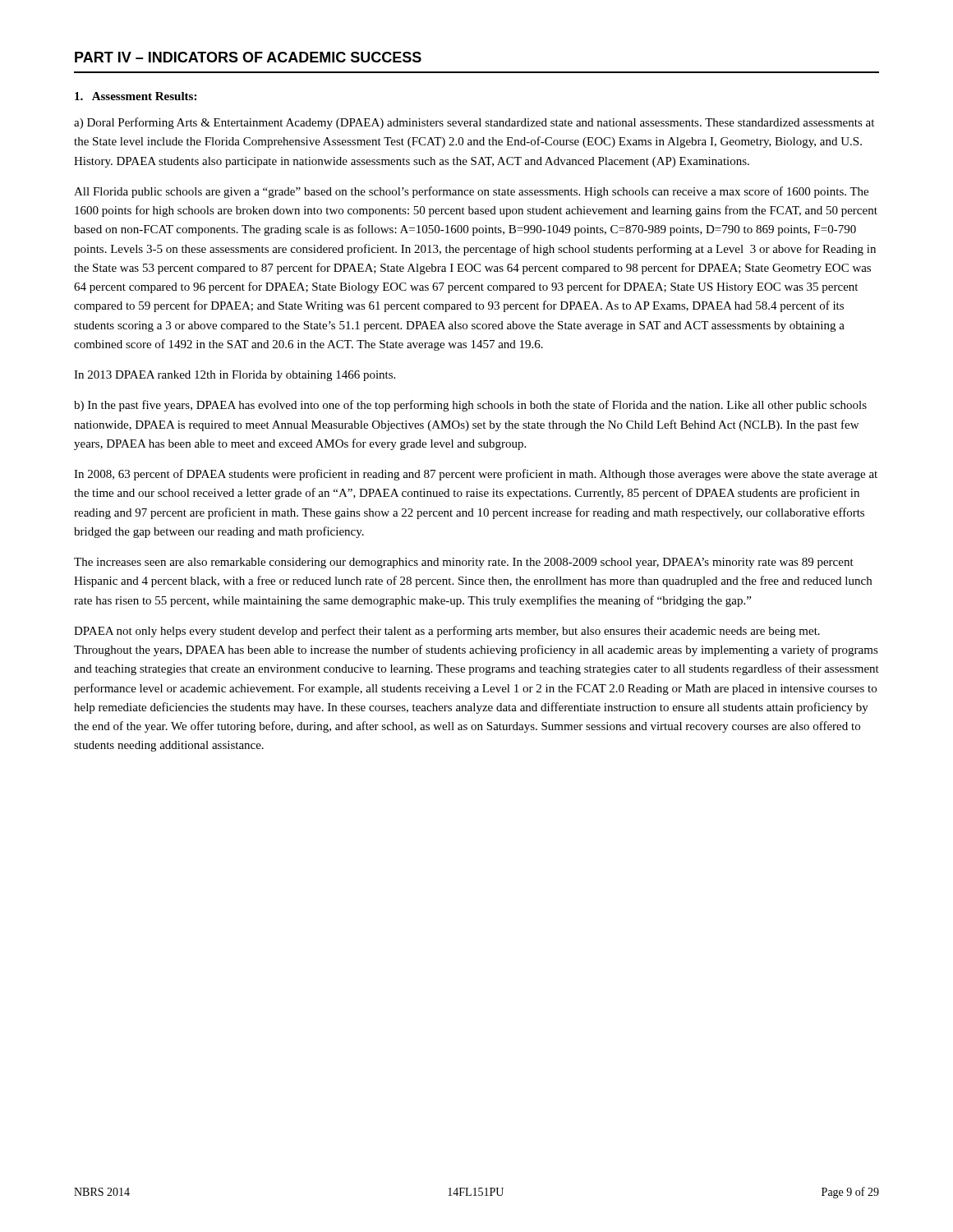
Task: Select the text block that reads "All Florida public schools"
Action: (476, 268)
